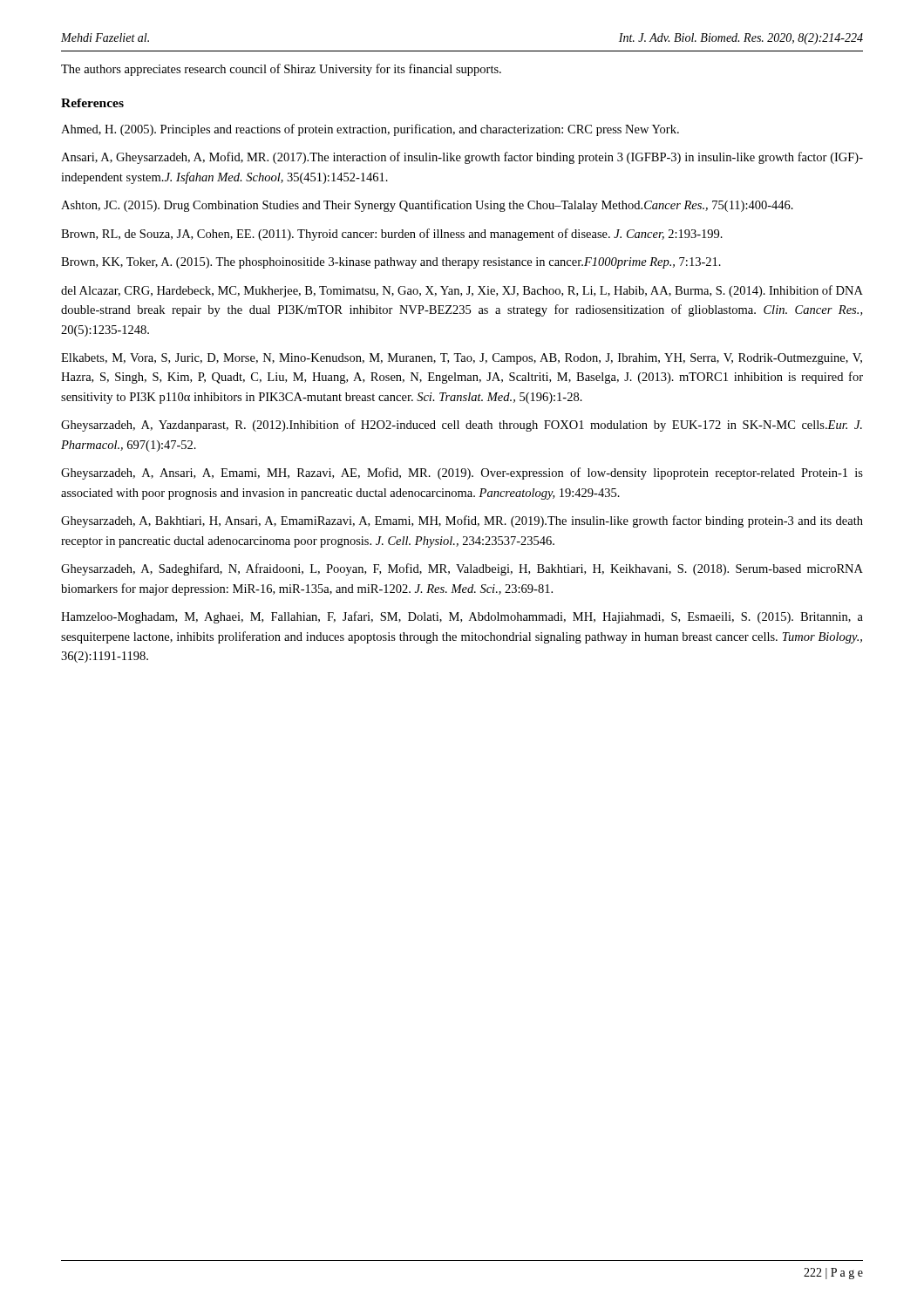Where is the passage that starts "Hamzeloo-Moghadam, M, Aghaei, M, Fallahian,"?
Image resolution: width=924 pixels, height=1308 pixels.
click(x=462, y=636)
